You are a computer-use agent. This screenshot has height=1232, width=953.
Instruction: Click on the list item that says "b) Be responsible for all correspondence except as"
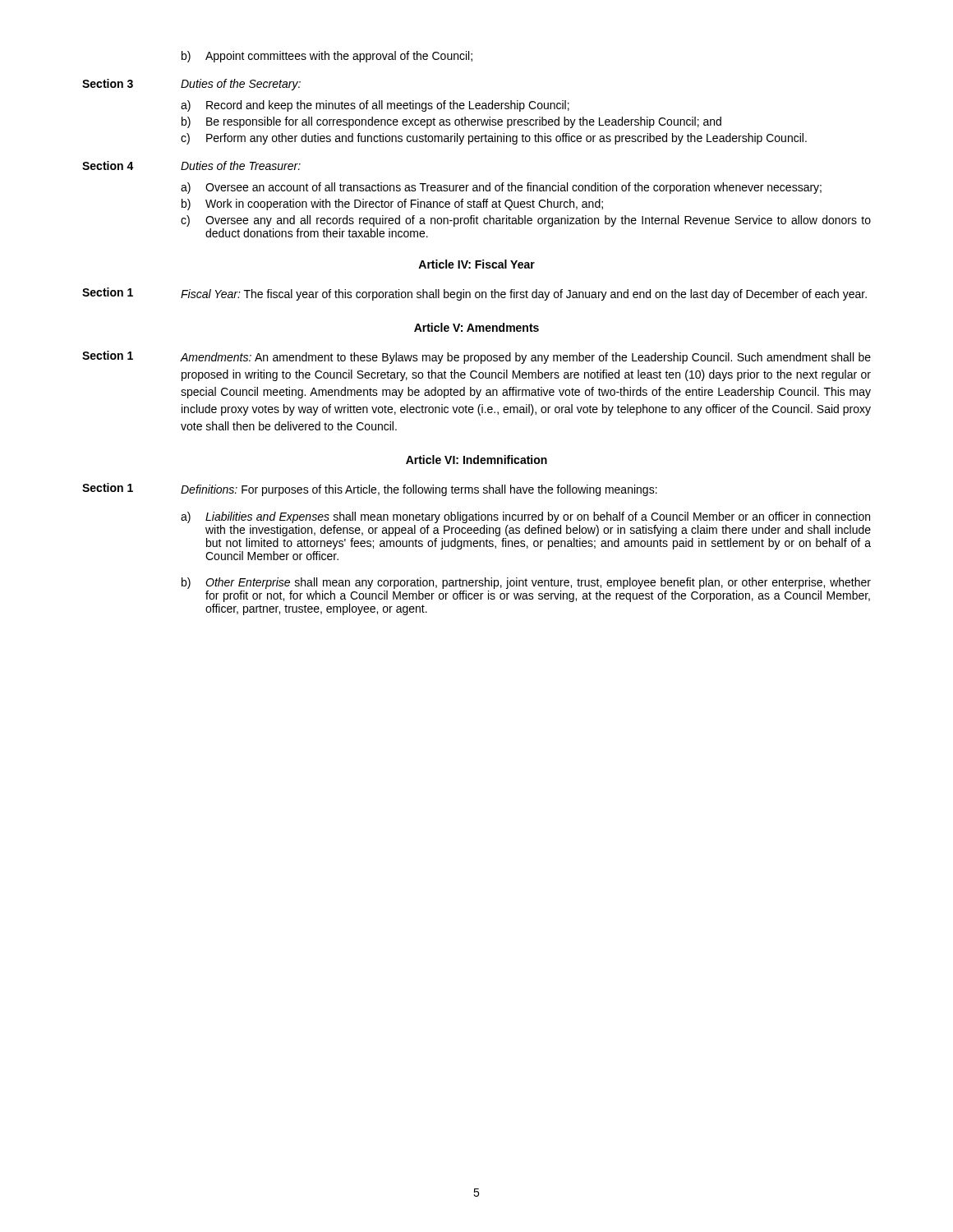(526, 122)
